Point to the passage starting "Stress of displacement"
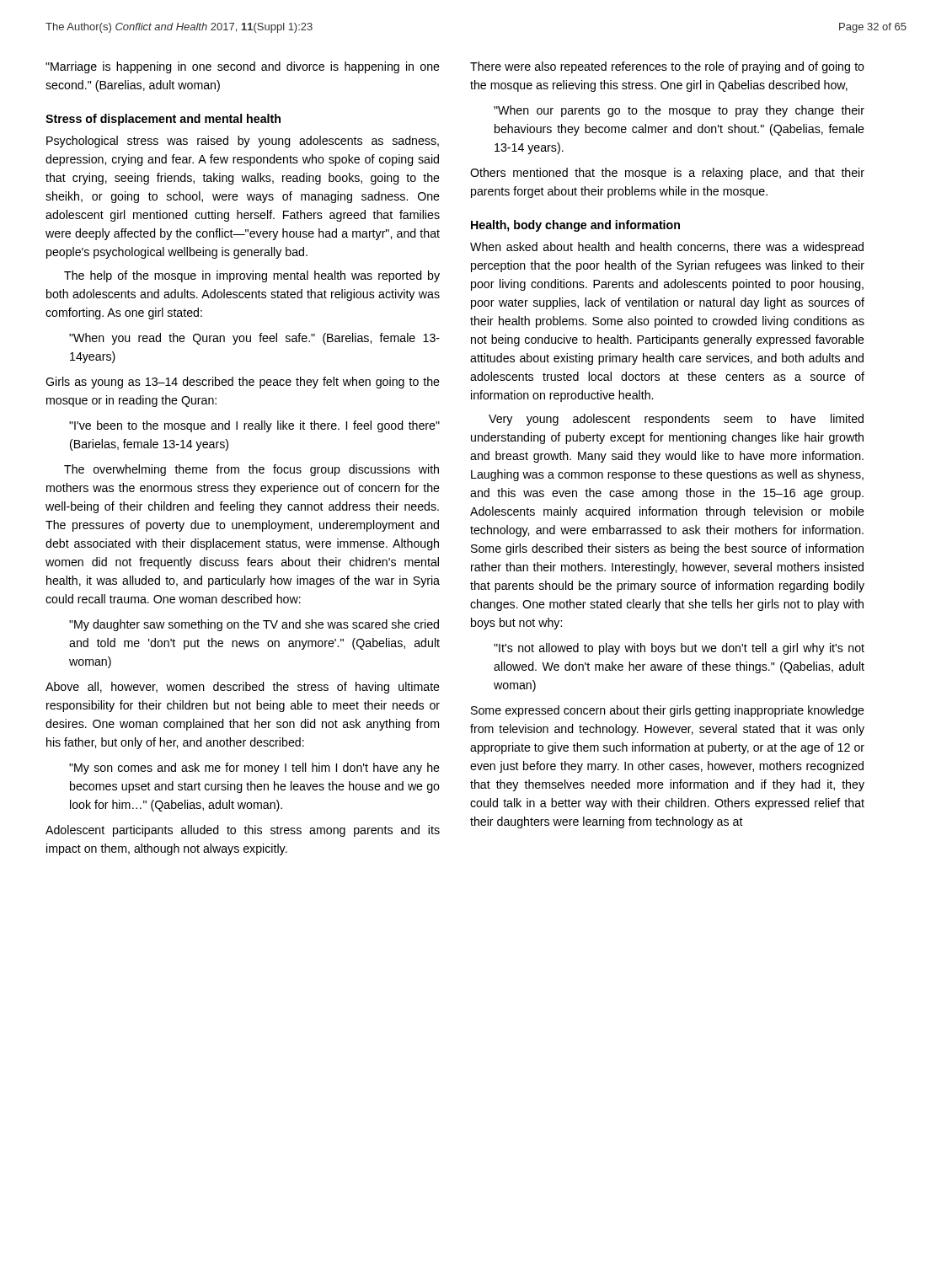The image size is (952, 1264). point(163,119)
